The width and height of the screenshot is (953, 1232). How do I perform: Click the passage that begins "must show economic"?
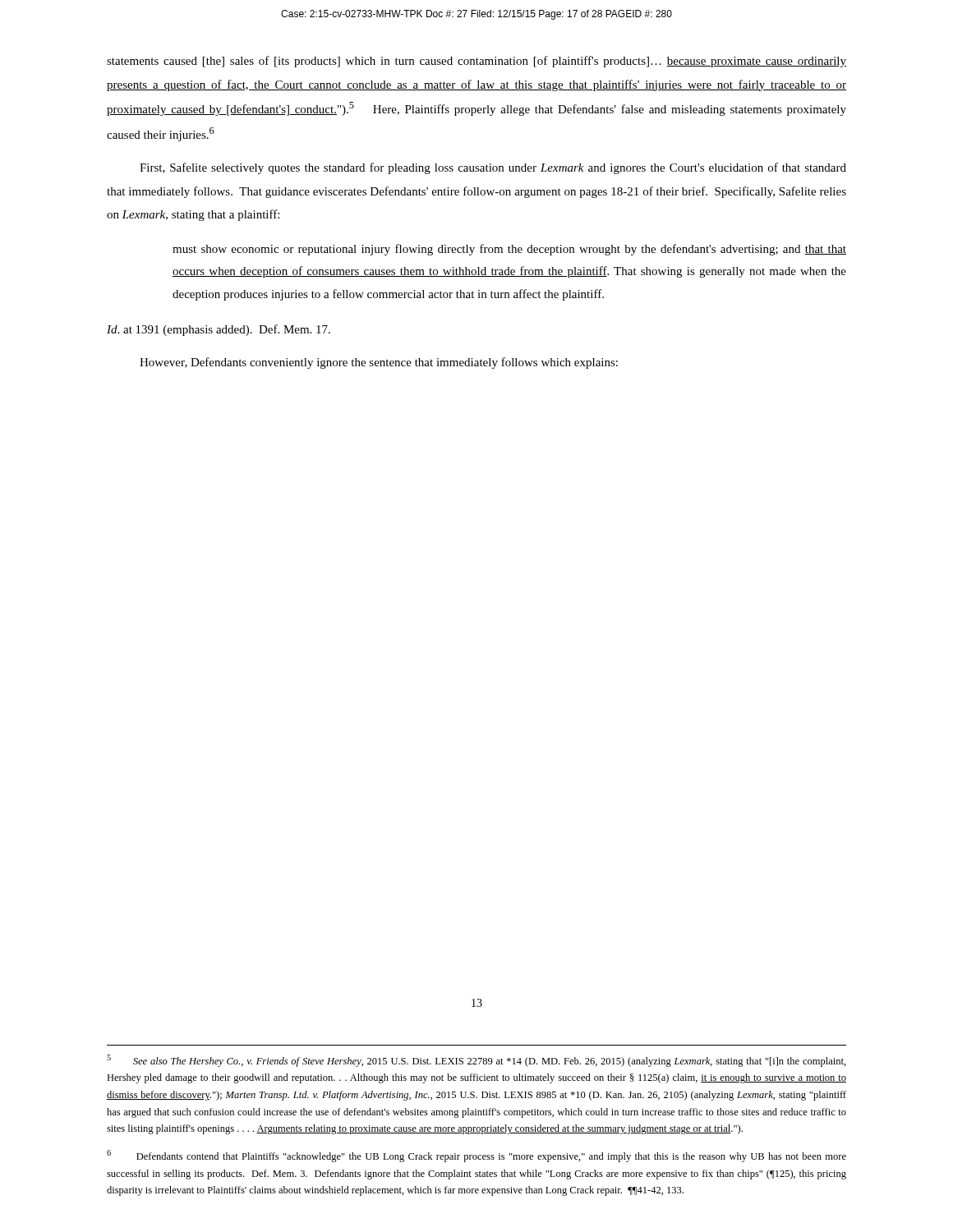coord(509,271)
